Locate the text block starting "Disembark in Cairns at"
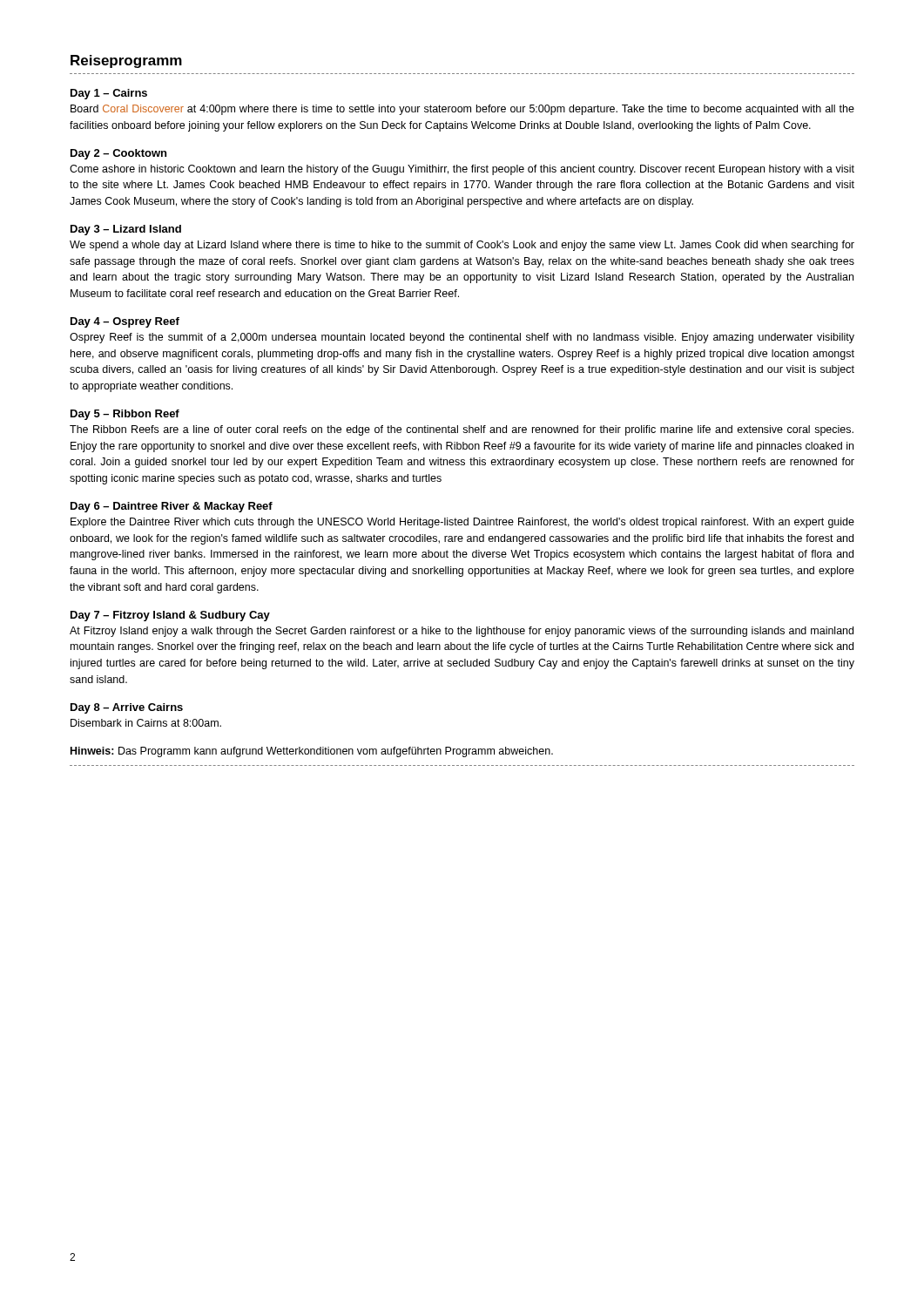 (x=146, y=723)
